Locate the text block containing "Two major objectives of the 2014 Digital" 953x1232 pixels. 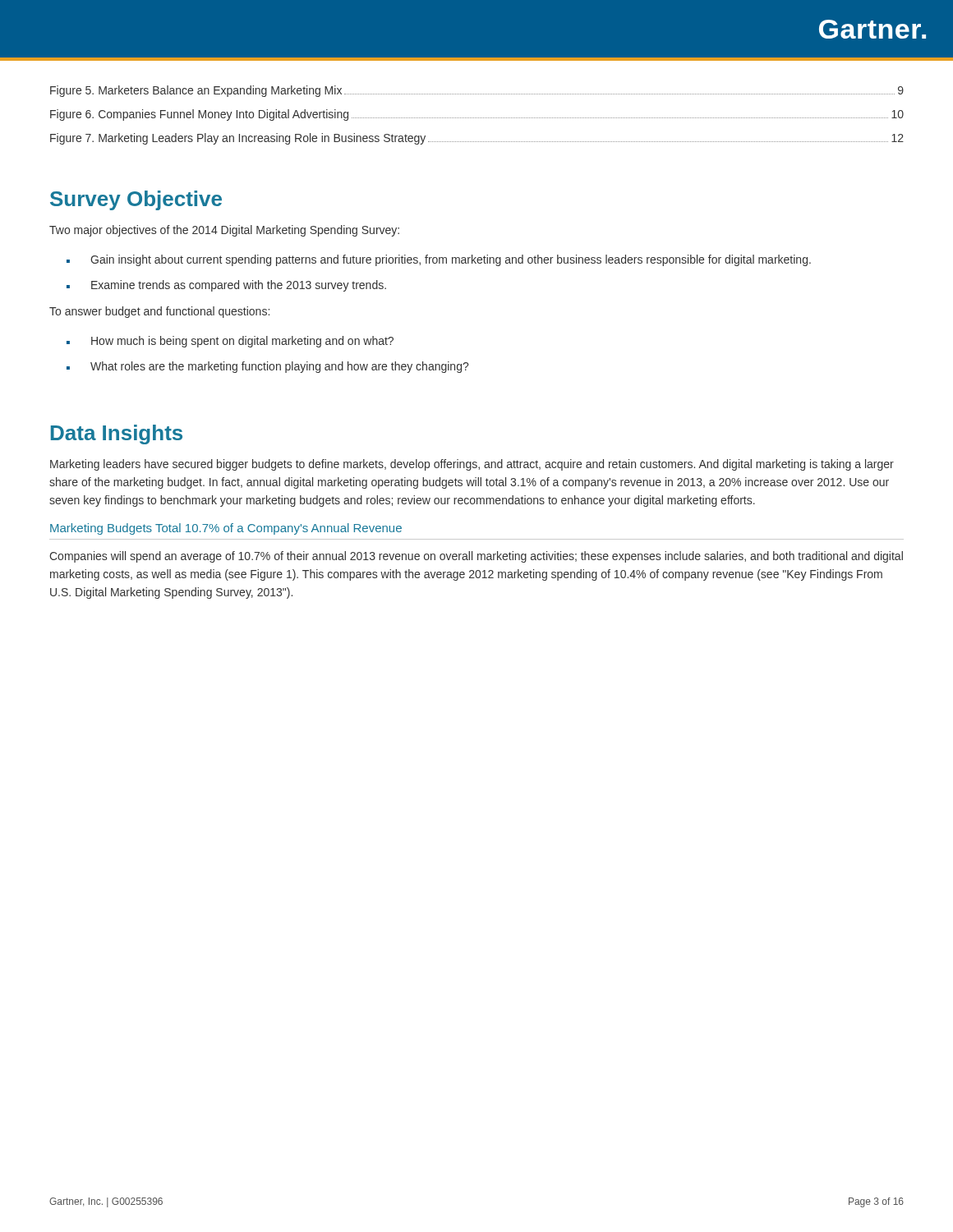pyautogui.click(x=225, y=230)
